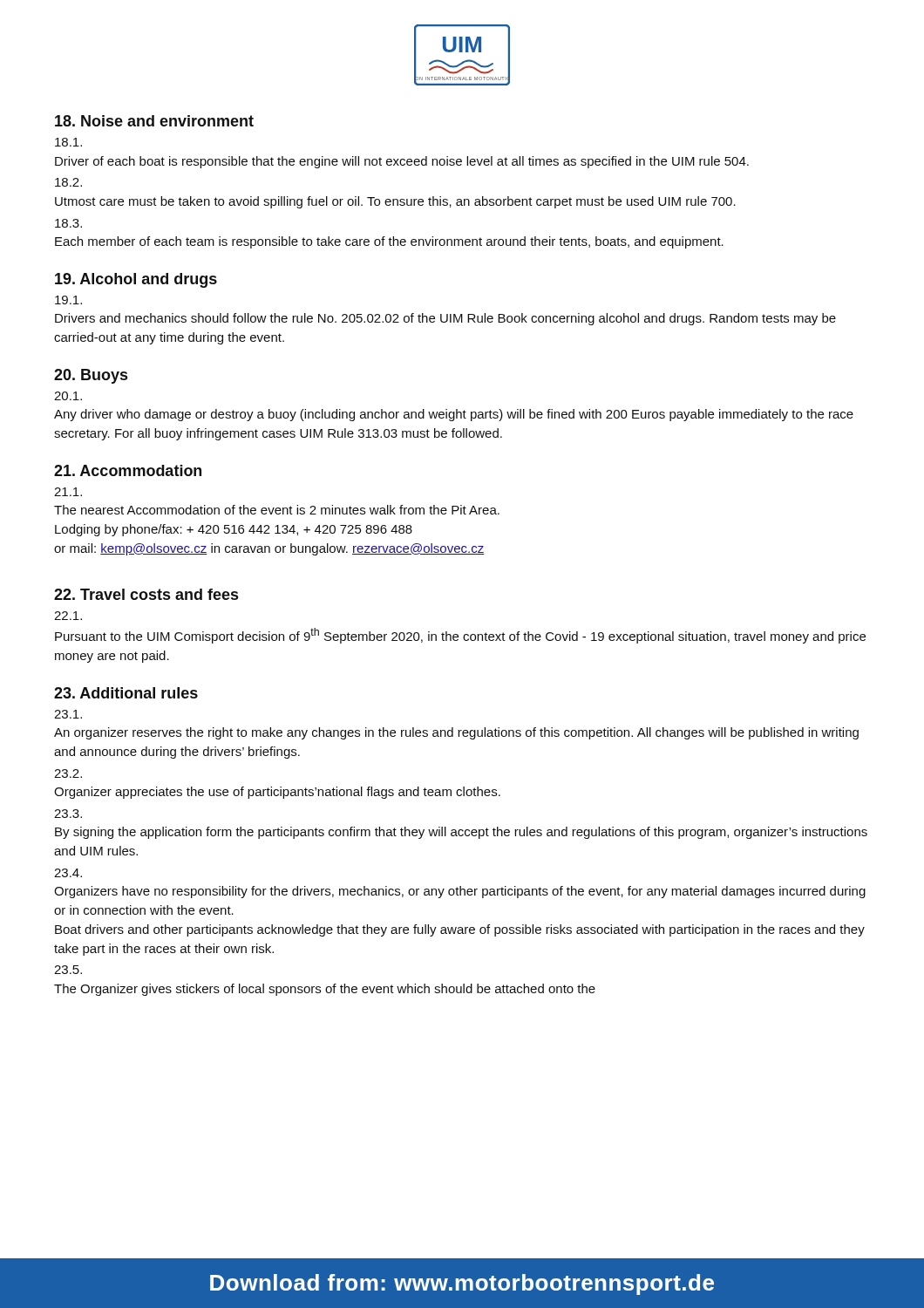This screenshot has height=1308, width=924.
Task: Navigate to the element starting "22.1. Pursuant to the UIM"
Action: tap(462, 636)
